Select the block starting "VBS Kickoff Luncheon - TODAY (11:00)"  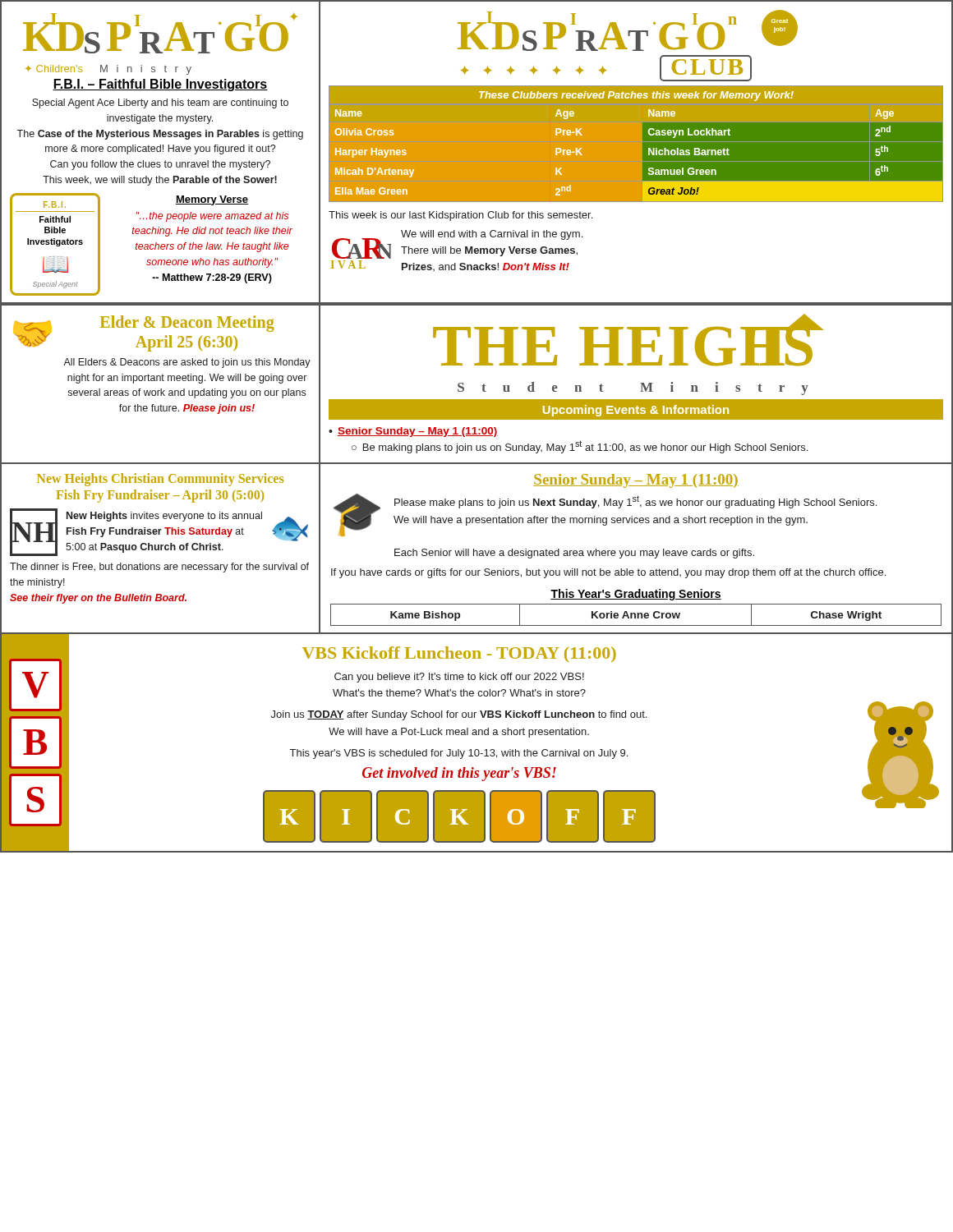click(x=459, y=653)
